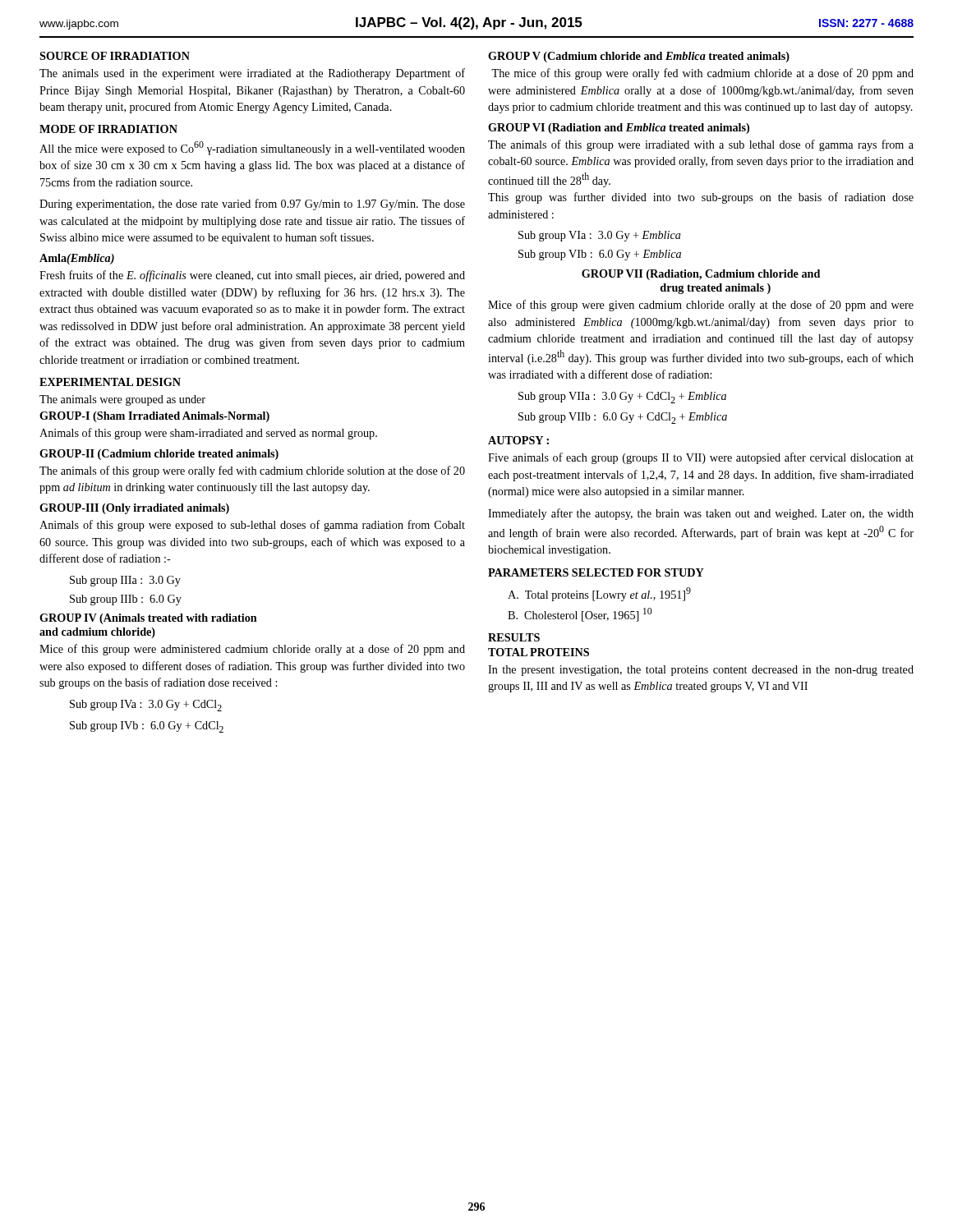953x1232 pixels.
Task: Select the section header that says "SOURCE OF IRRADIATION"
Action: (115, 56)
